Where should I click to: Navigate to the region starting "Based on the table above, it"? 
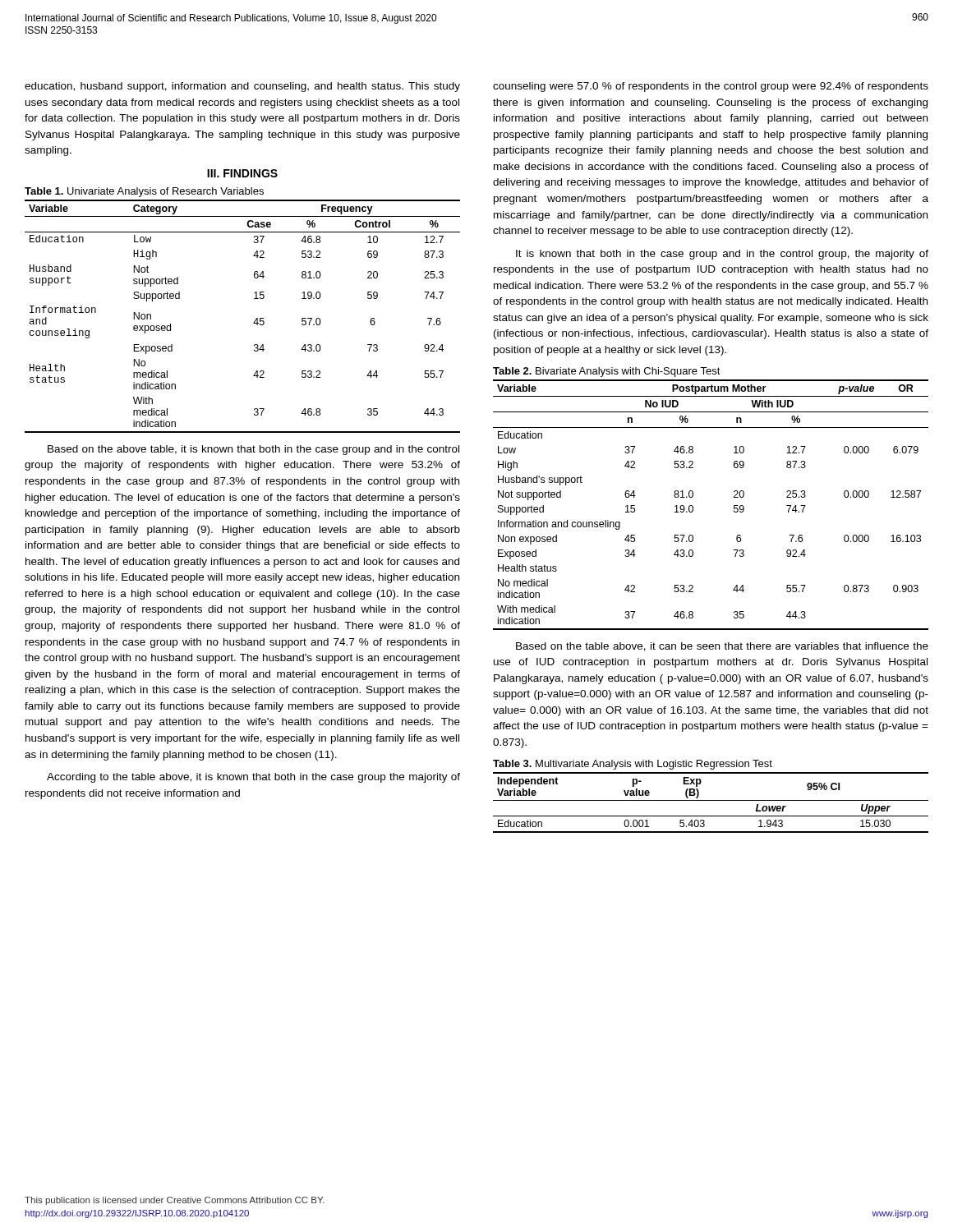coord(711,694)
